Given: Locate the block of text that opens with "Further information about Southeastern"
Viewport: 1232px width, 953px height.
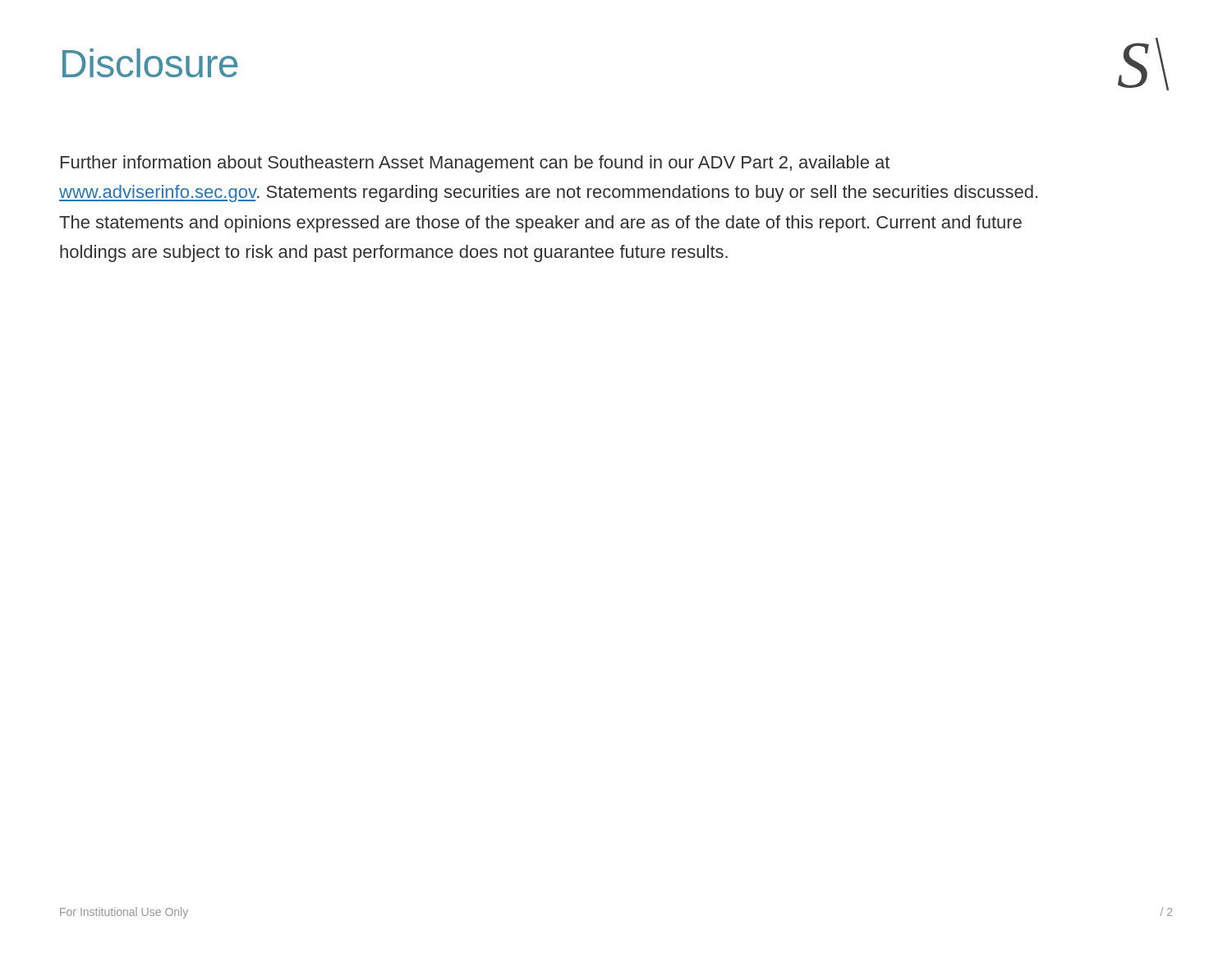Looking at the screenshot, I should (549, 207).
